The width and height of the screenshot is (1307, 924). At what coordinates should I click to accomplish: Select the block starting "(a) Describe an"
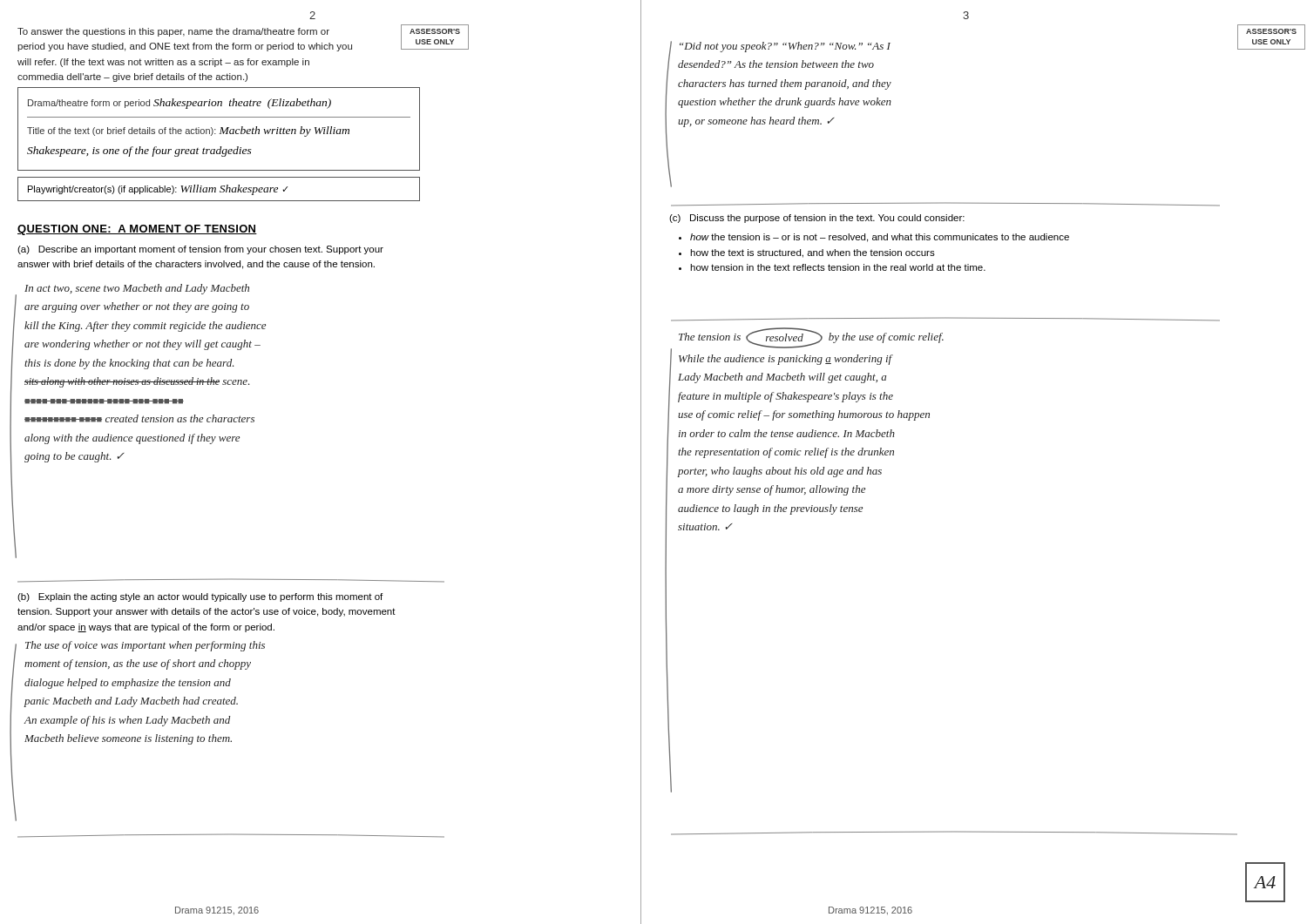point(200,257)
